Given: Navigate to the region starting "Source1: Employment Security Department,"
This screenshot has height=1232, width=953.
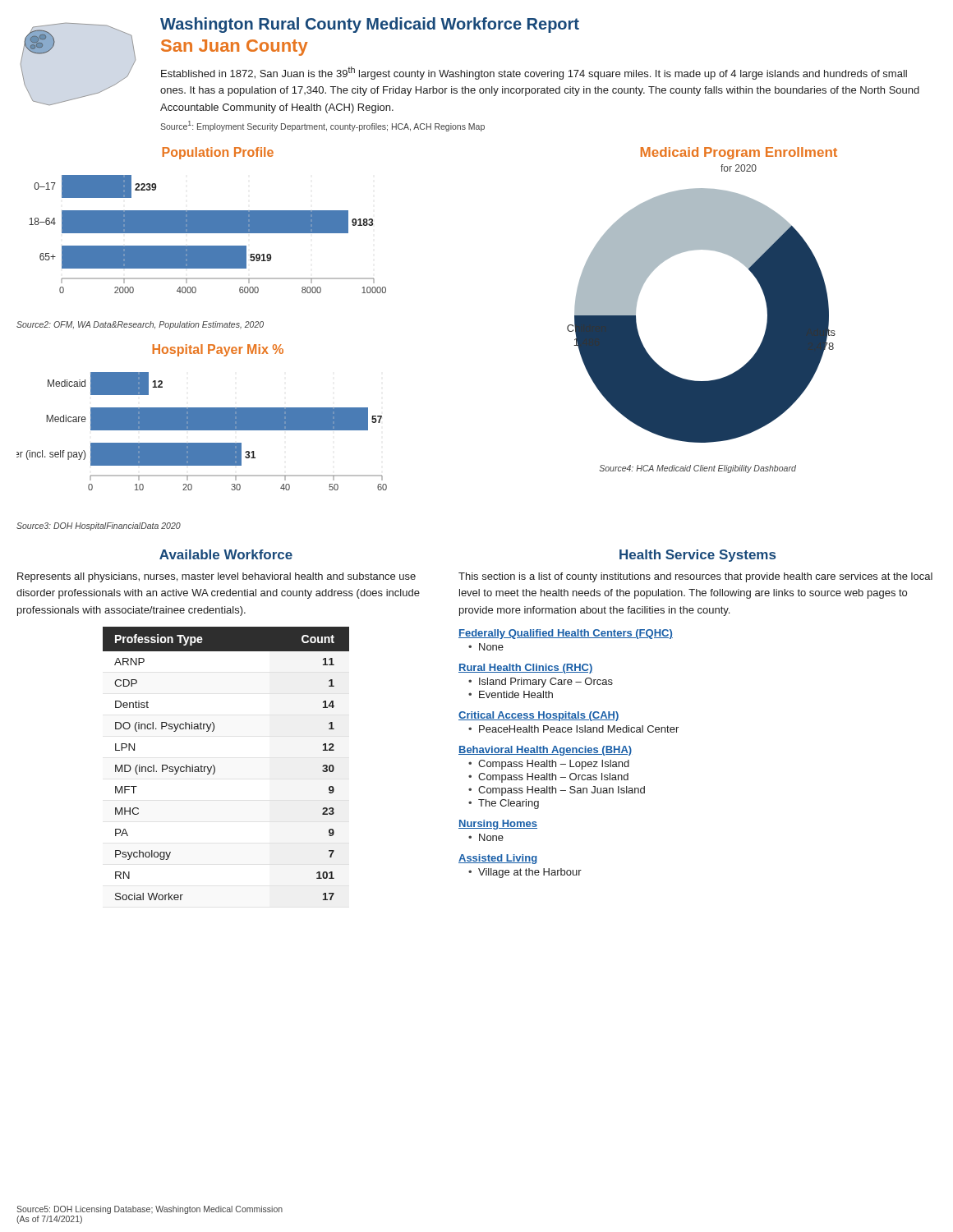Looking at the screenshot, I should [x=322, y=126].
